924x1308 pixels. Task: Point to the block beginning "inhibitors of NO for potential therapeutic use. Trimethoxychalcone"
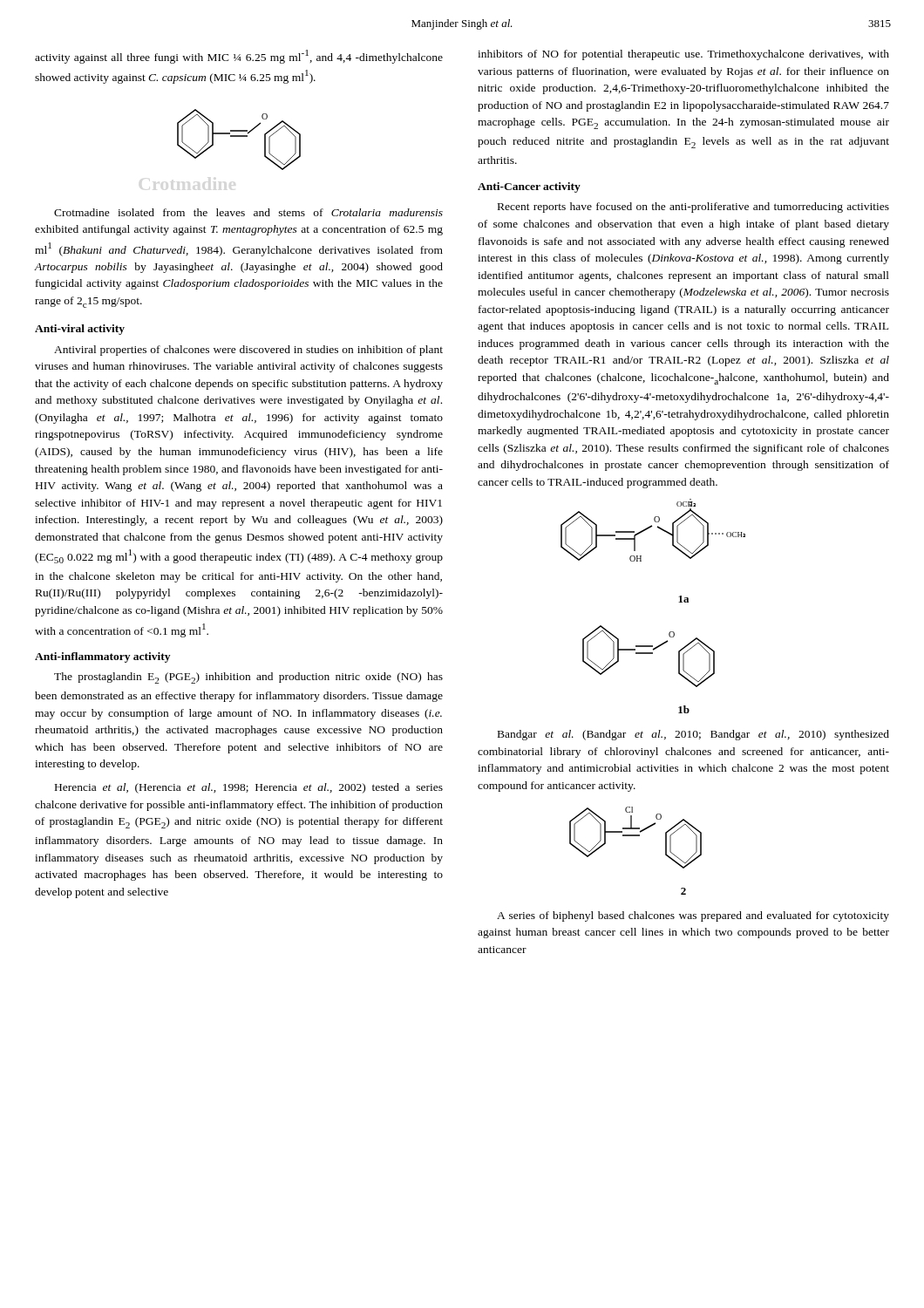click(683, 107)
